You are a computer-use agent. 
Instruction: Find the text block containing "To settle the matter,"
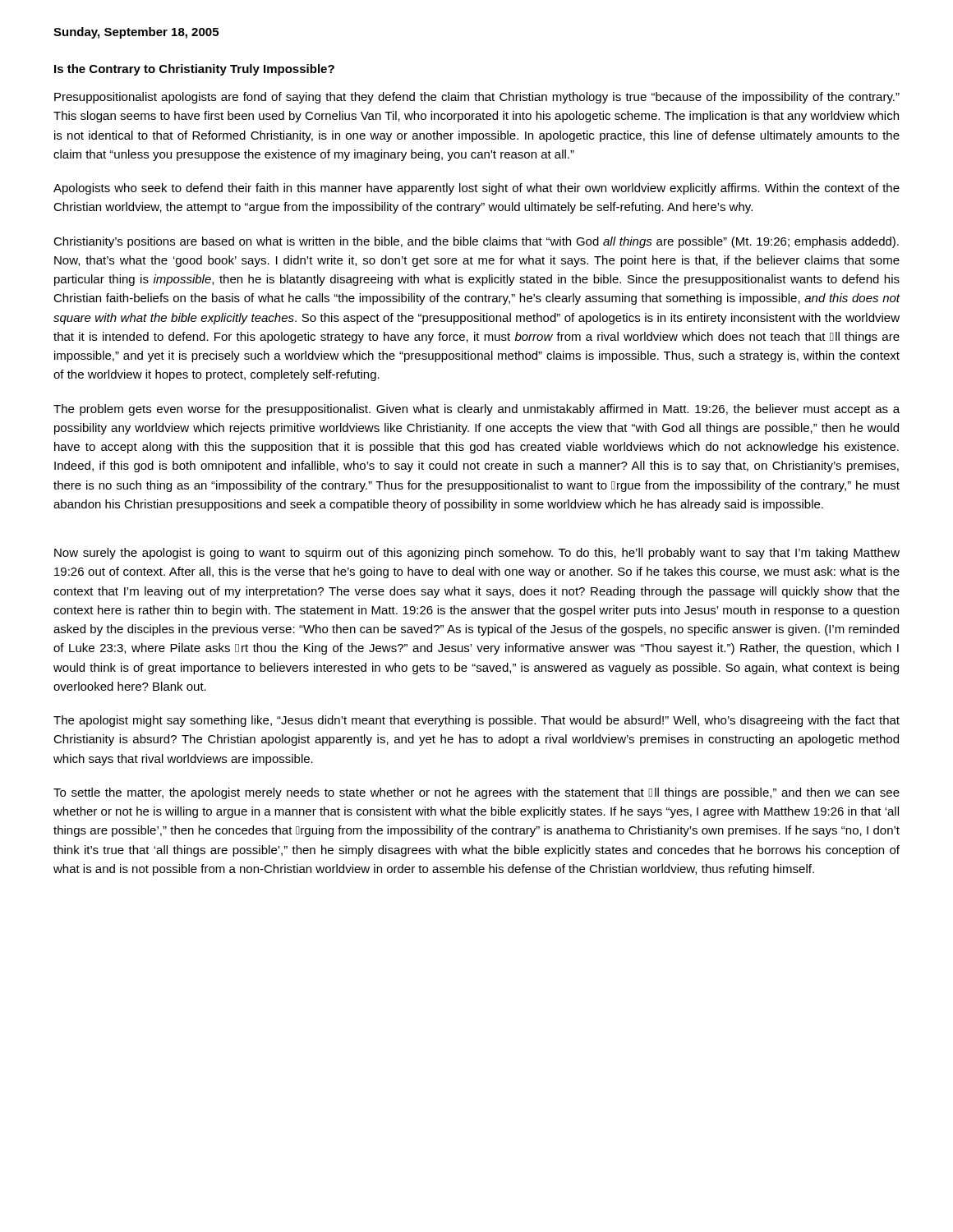(x=476, y=830)
